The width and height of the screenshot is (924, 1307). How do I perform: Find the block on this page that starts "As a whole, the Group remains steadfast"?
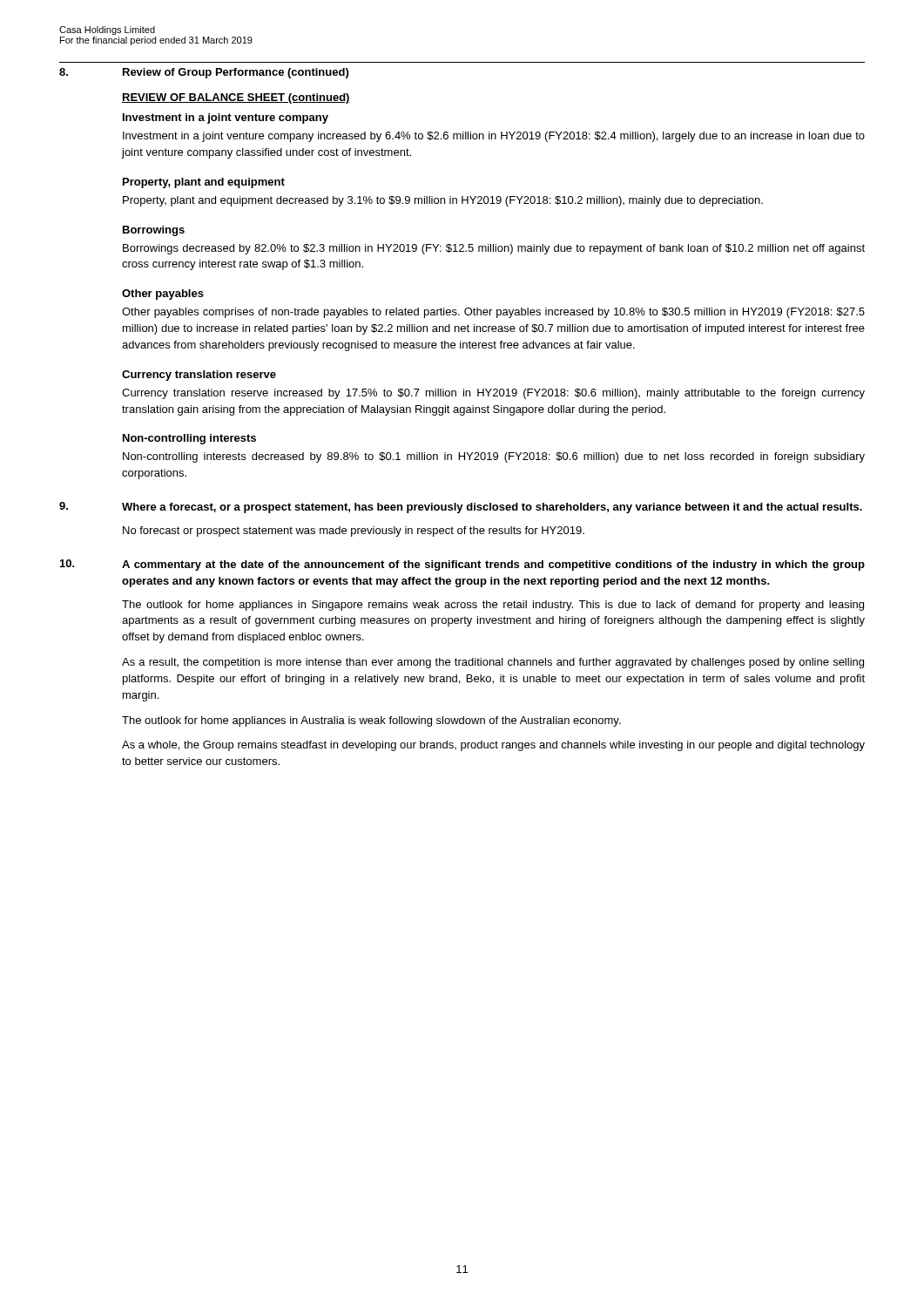coord(493,754)
